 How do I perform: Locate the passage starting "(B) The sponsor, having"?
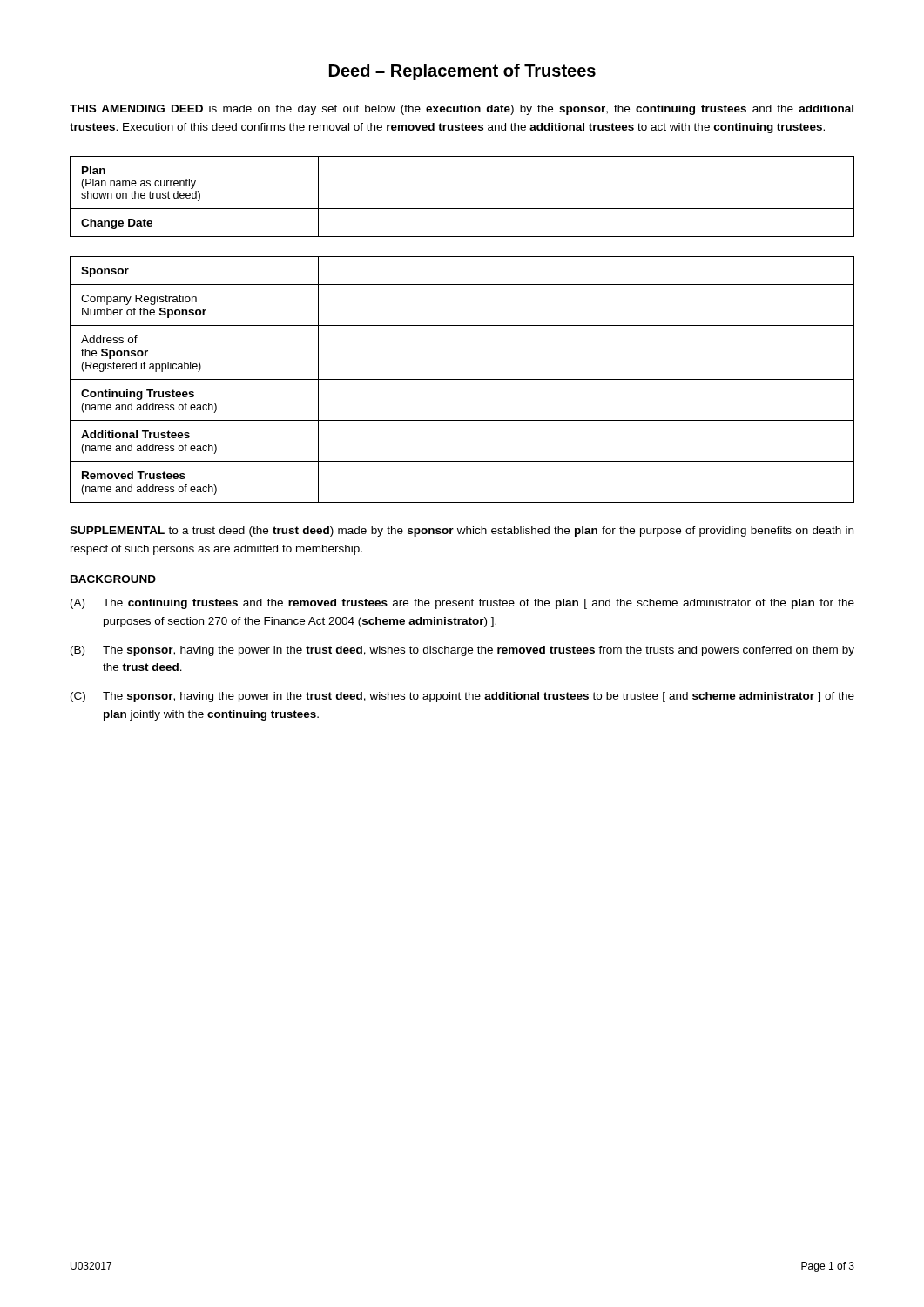462,659
